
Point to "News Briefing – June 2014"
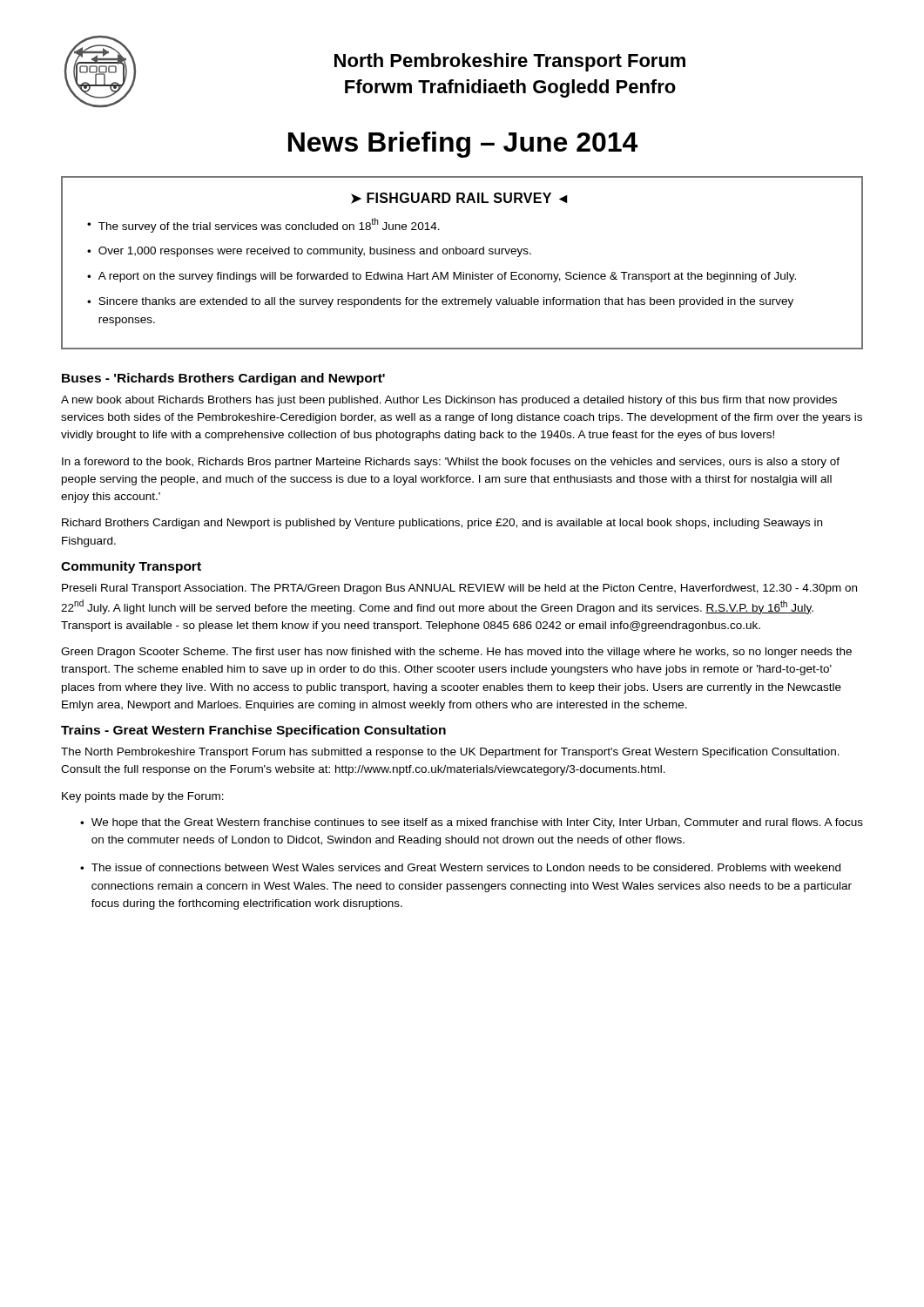[462, 142]
